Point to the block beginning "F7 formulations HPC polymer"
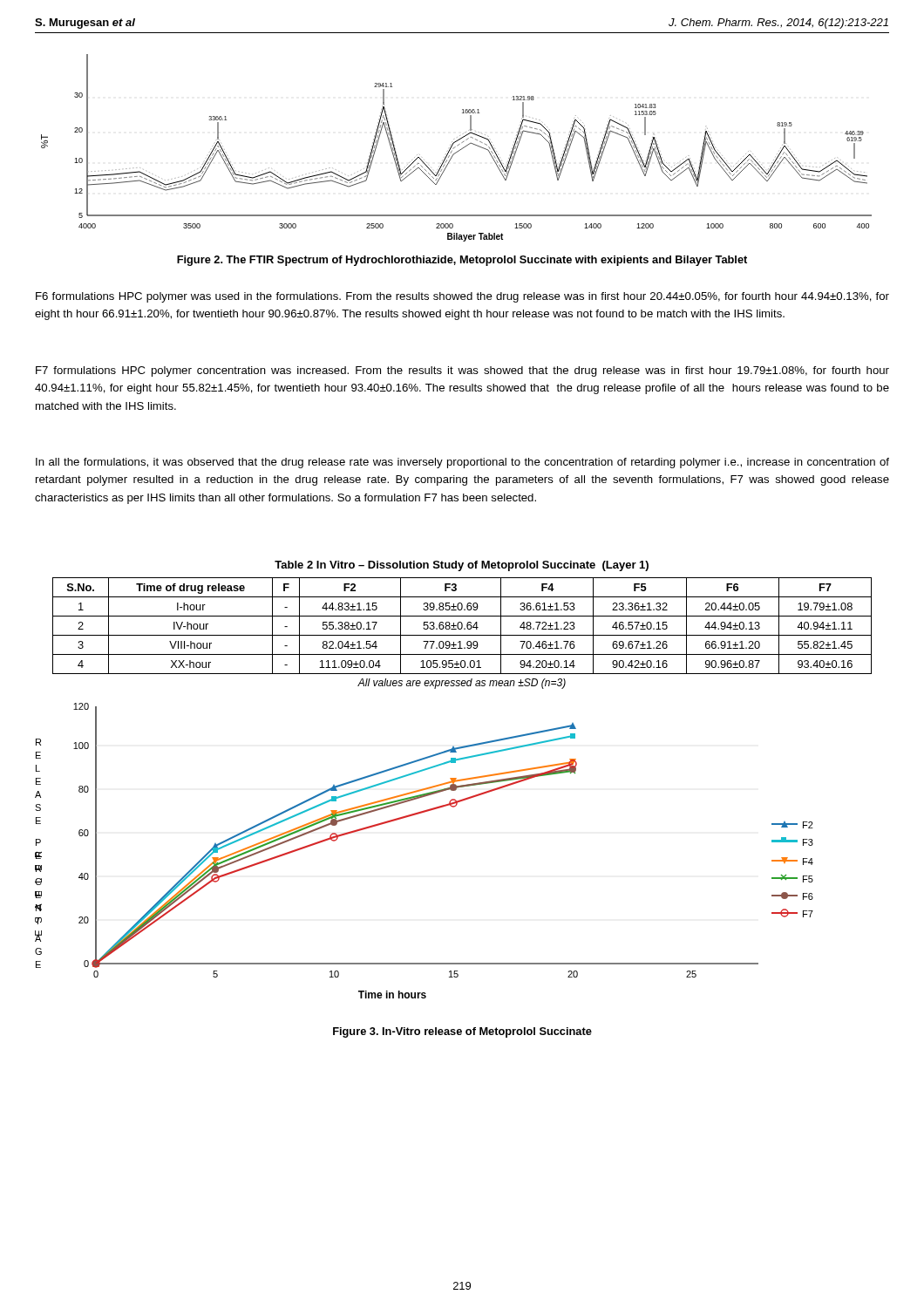Screen dimensions: 1308x924 [x=462, y=388]
